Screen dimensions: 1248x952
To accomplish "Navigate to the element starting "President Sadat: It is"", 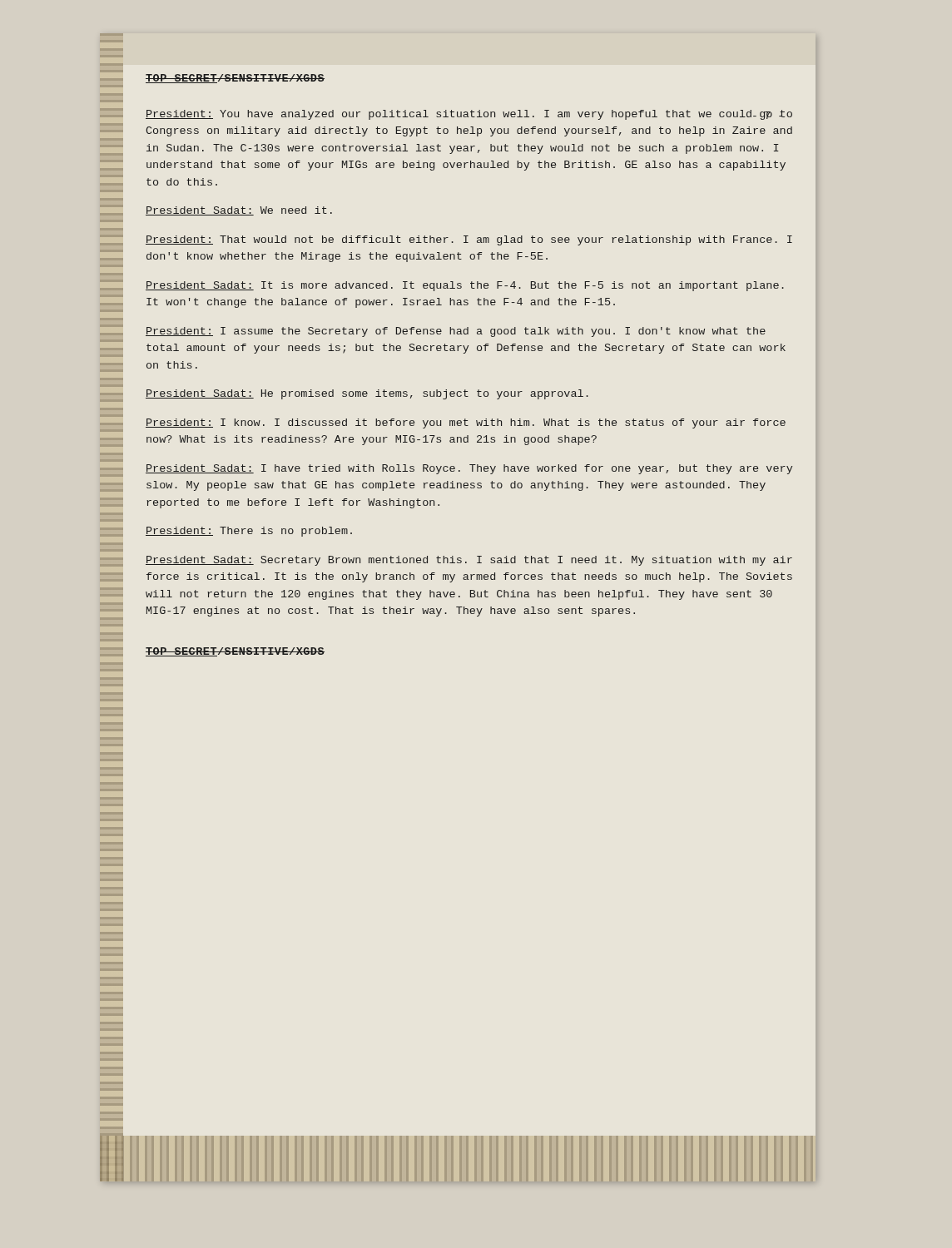I will click(x=466, y=294).
